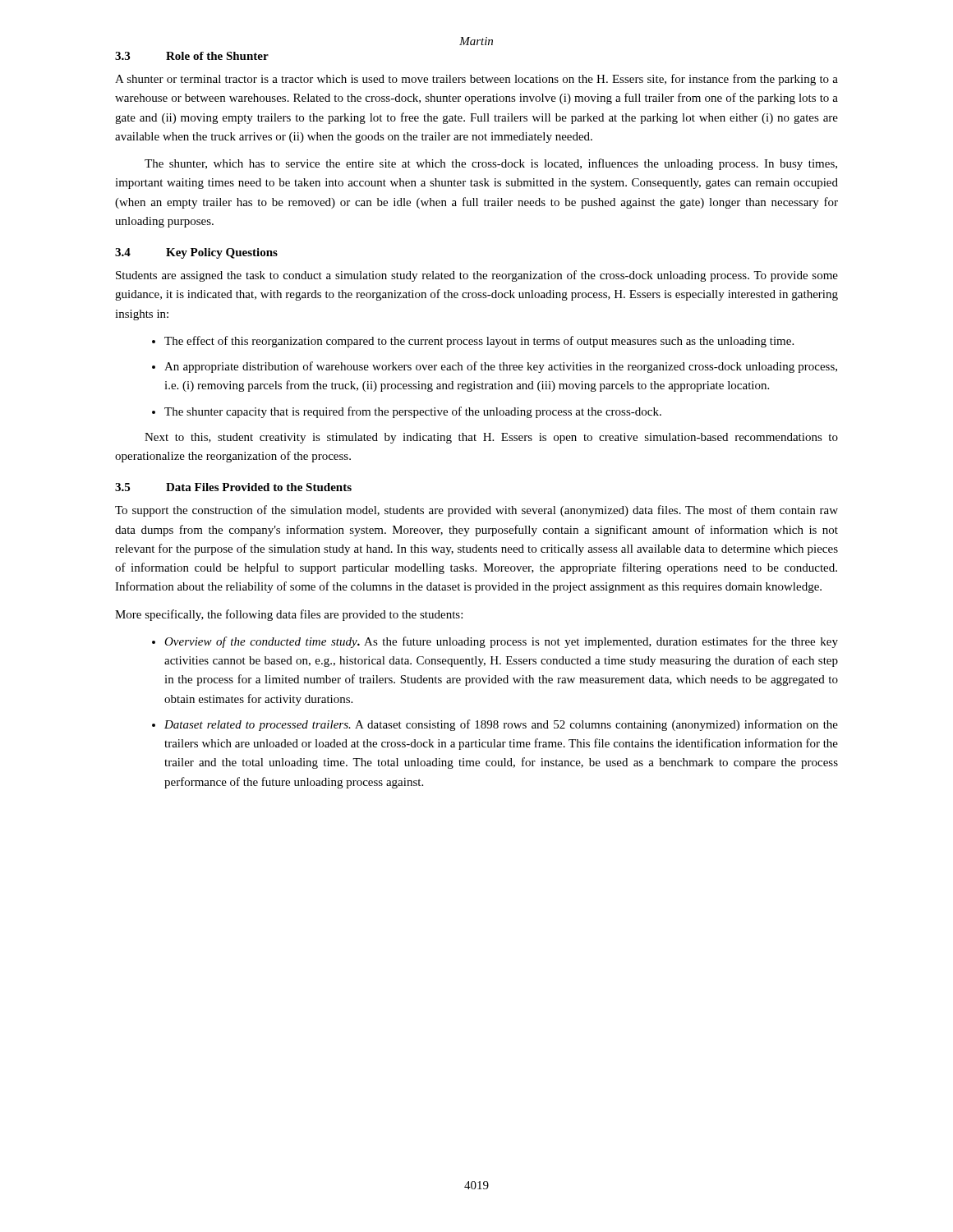
Task: Select the region starting "The shunter capacity that is"
Action: pos(413,411)
